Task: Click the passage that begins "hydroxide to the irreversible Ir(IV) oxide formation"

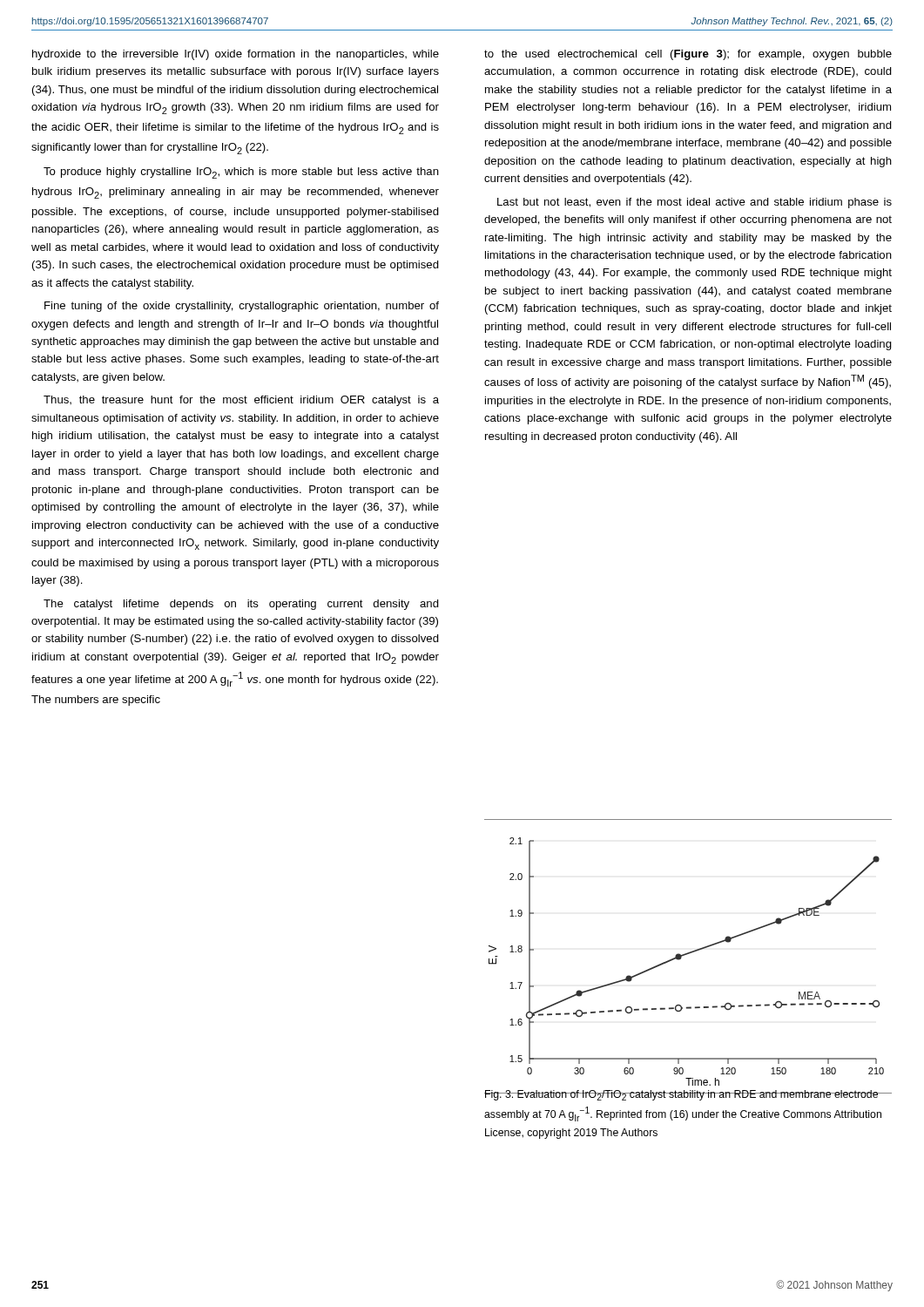Action: pyautogui.click(x=235, y=102)
